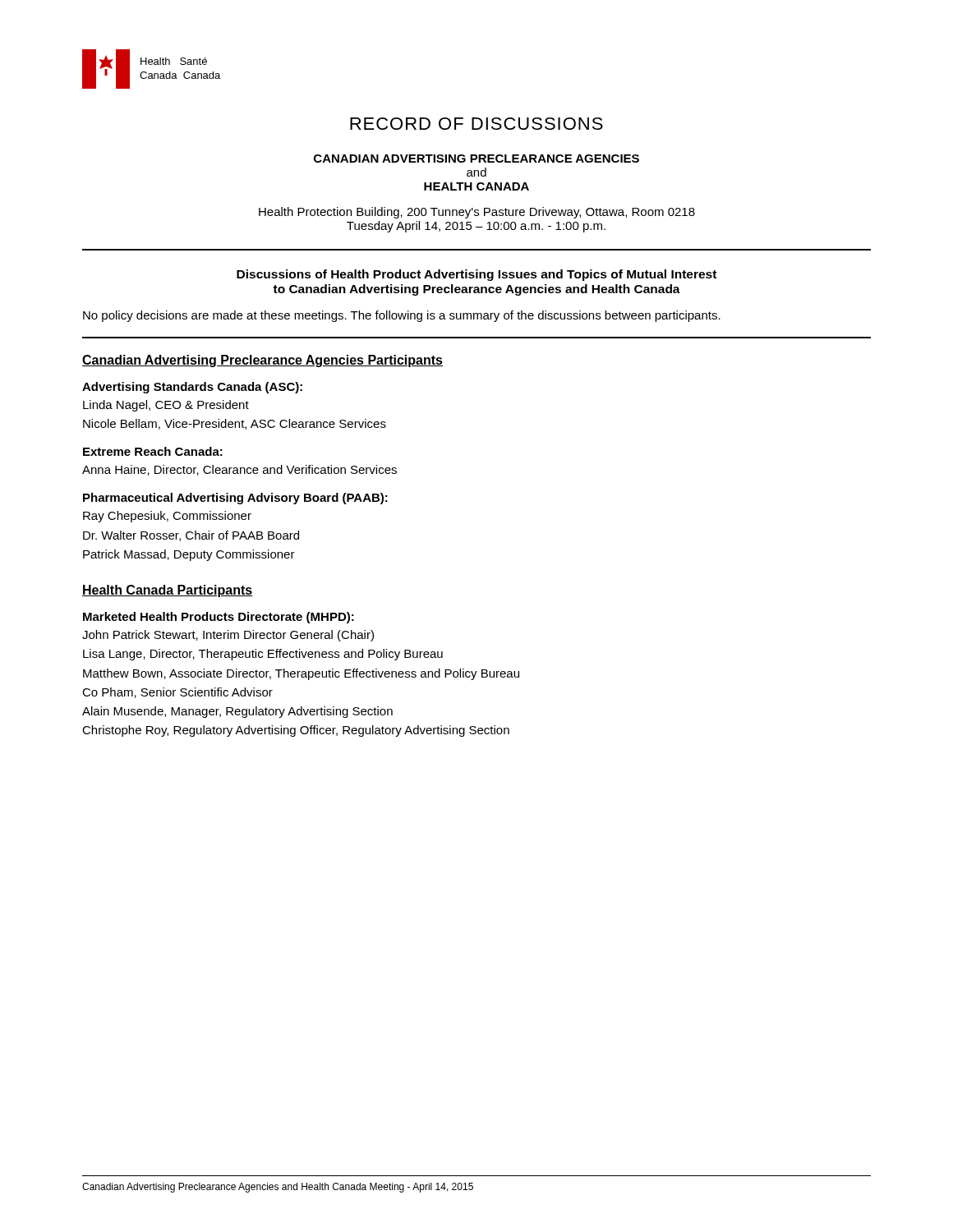
Task: Where is the passage that starts "Pharmaceutical Advertising Advisory Board (PAAB): Ray Chepesiuk,"?
Action: [235, 499]
